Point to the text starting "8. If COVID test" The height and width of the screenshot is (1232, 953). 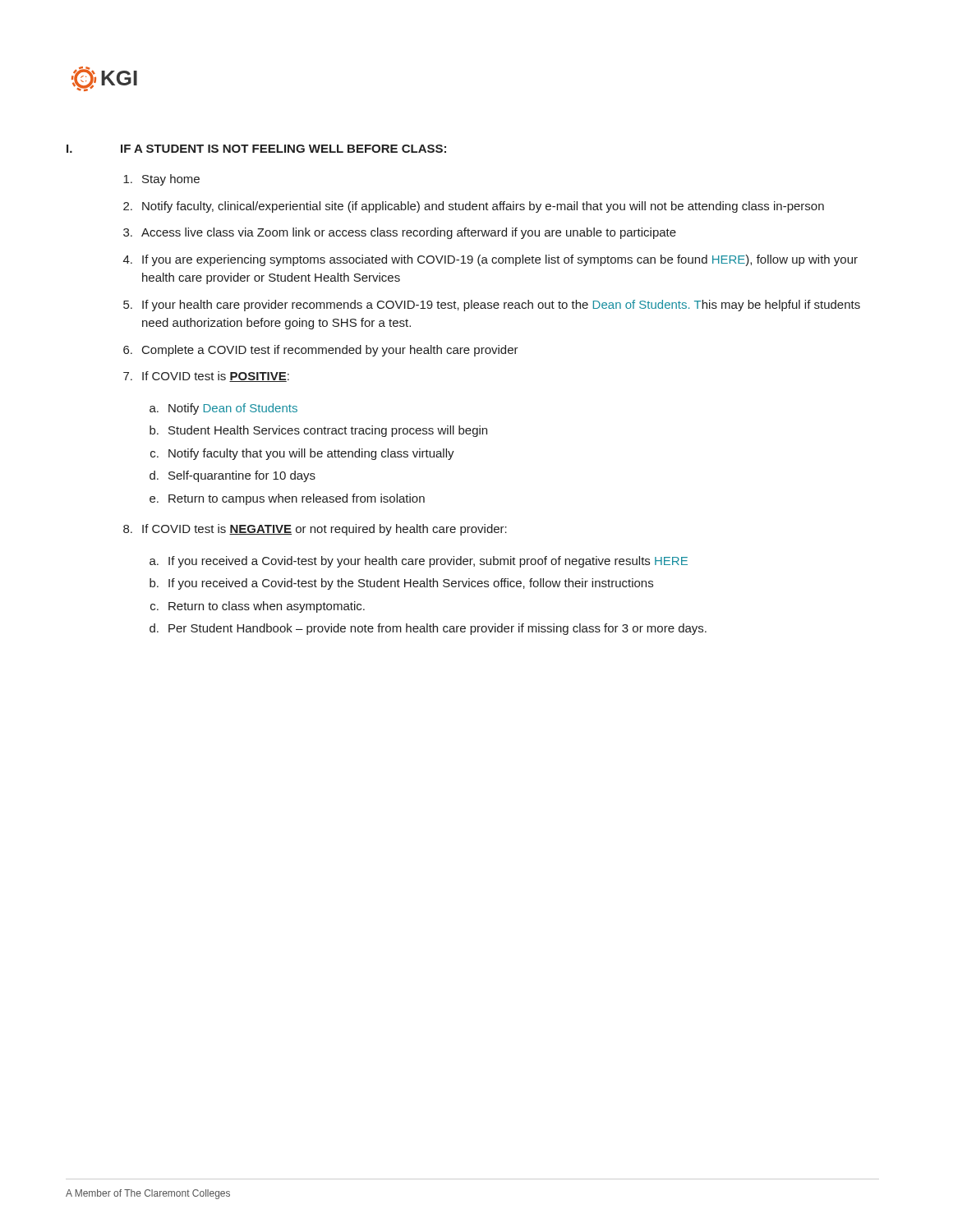click(497, 581)
